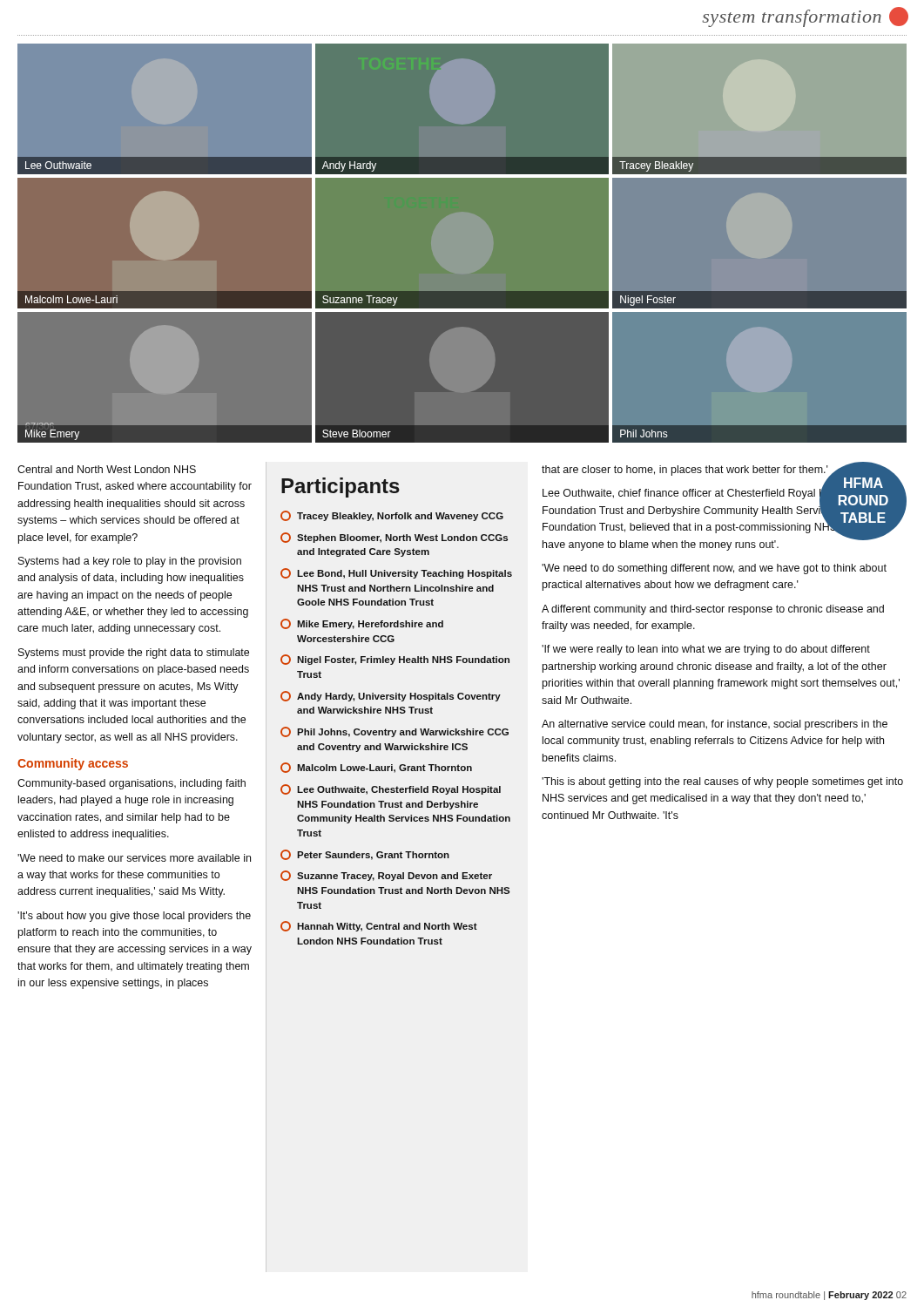Click on the text block starting "Stephen Bloomer, North West London"
The width and height of the screenshot is (924, 1307).
(x=397, y=545)
